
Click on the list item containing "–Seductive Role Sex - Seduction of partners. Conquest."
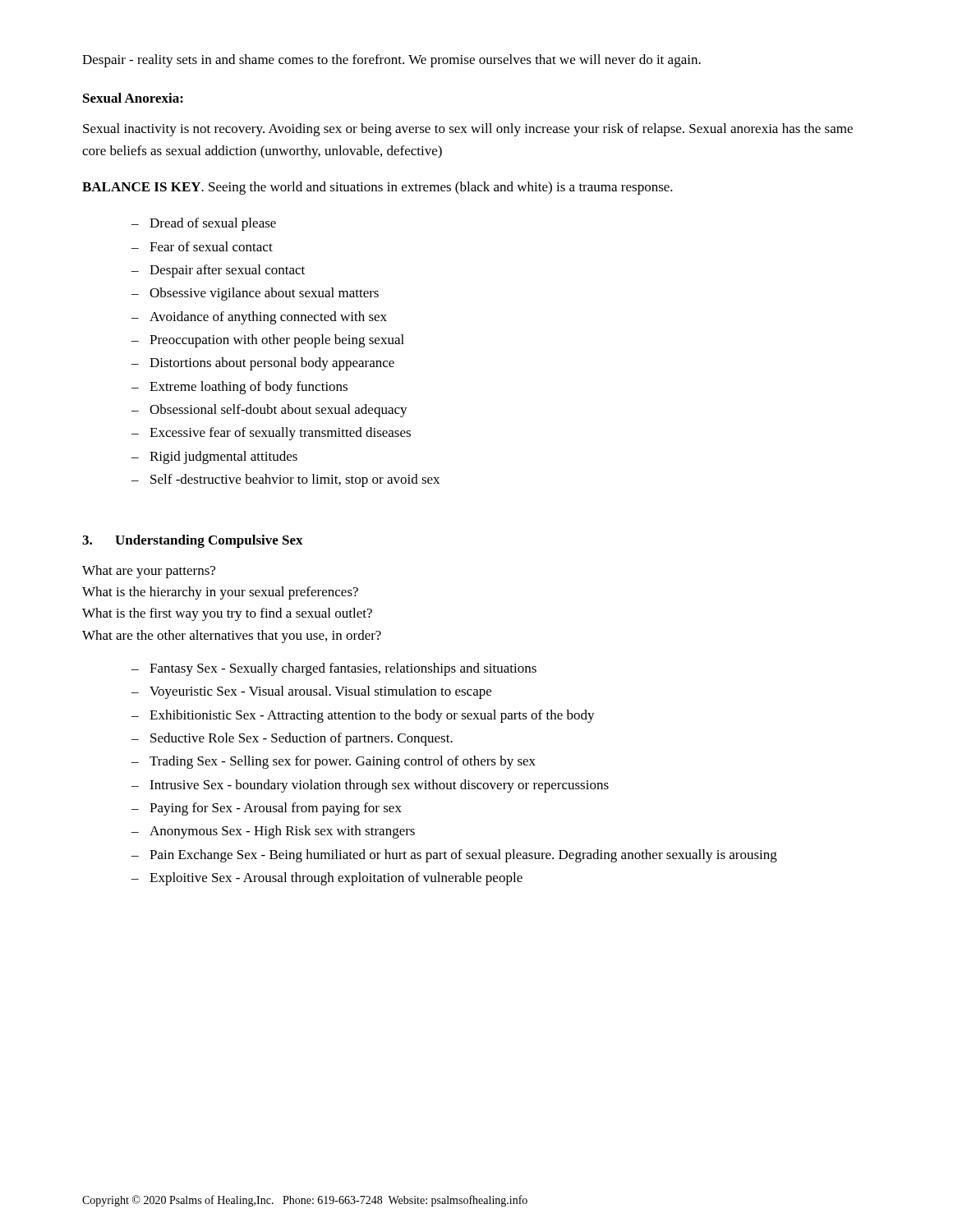coord(292,738)
